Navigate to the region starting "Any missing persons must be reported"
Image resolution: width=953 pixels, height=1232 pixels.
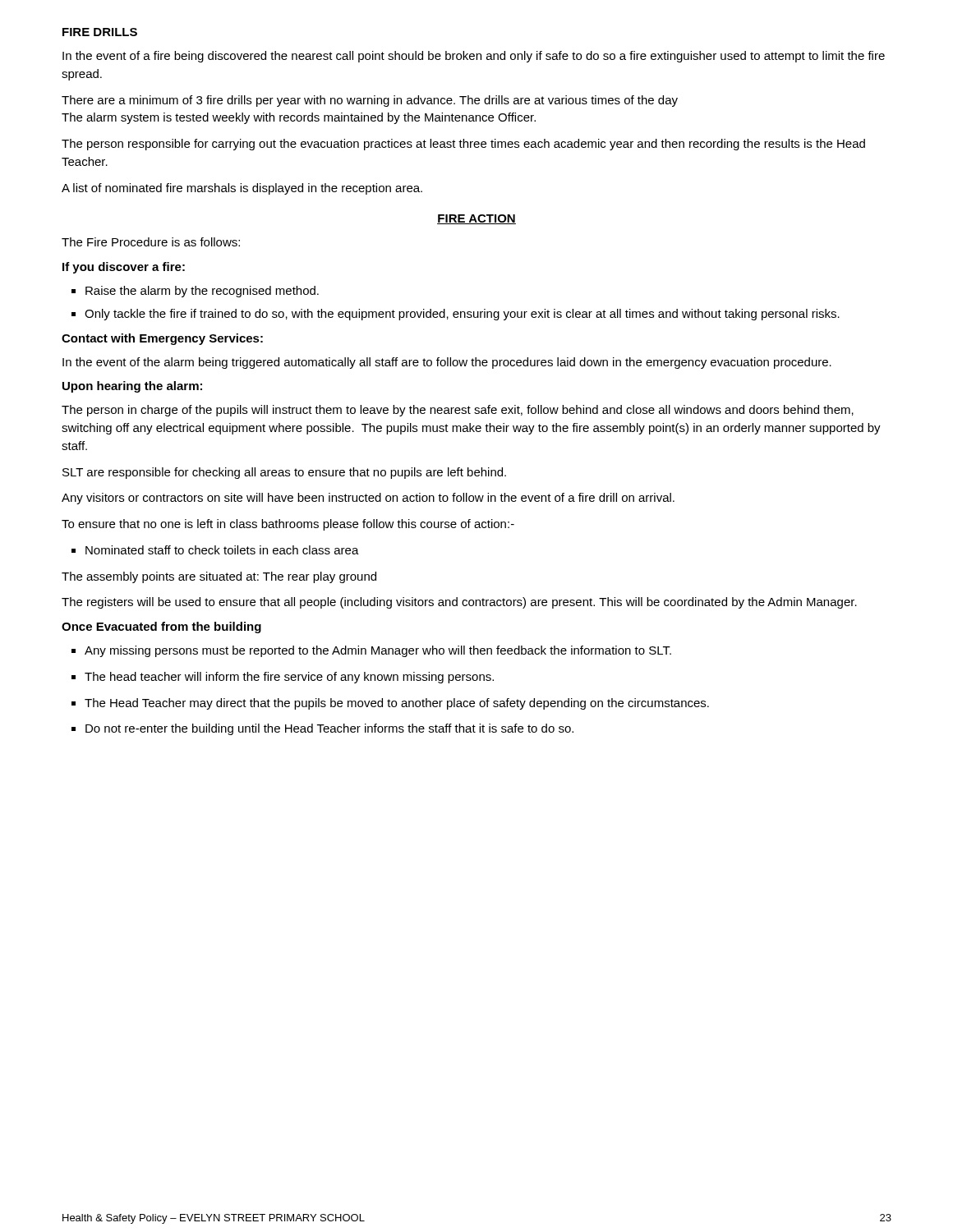click(476, 690)
